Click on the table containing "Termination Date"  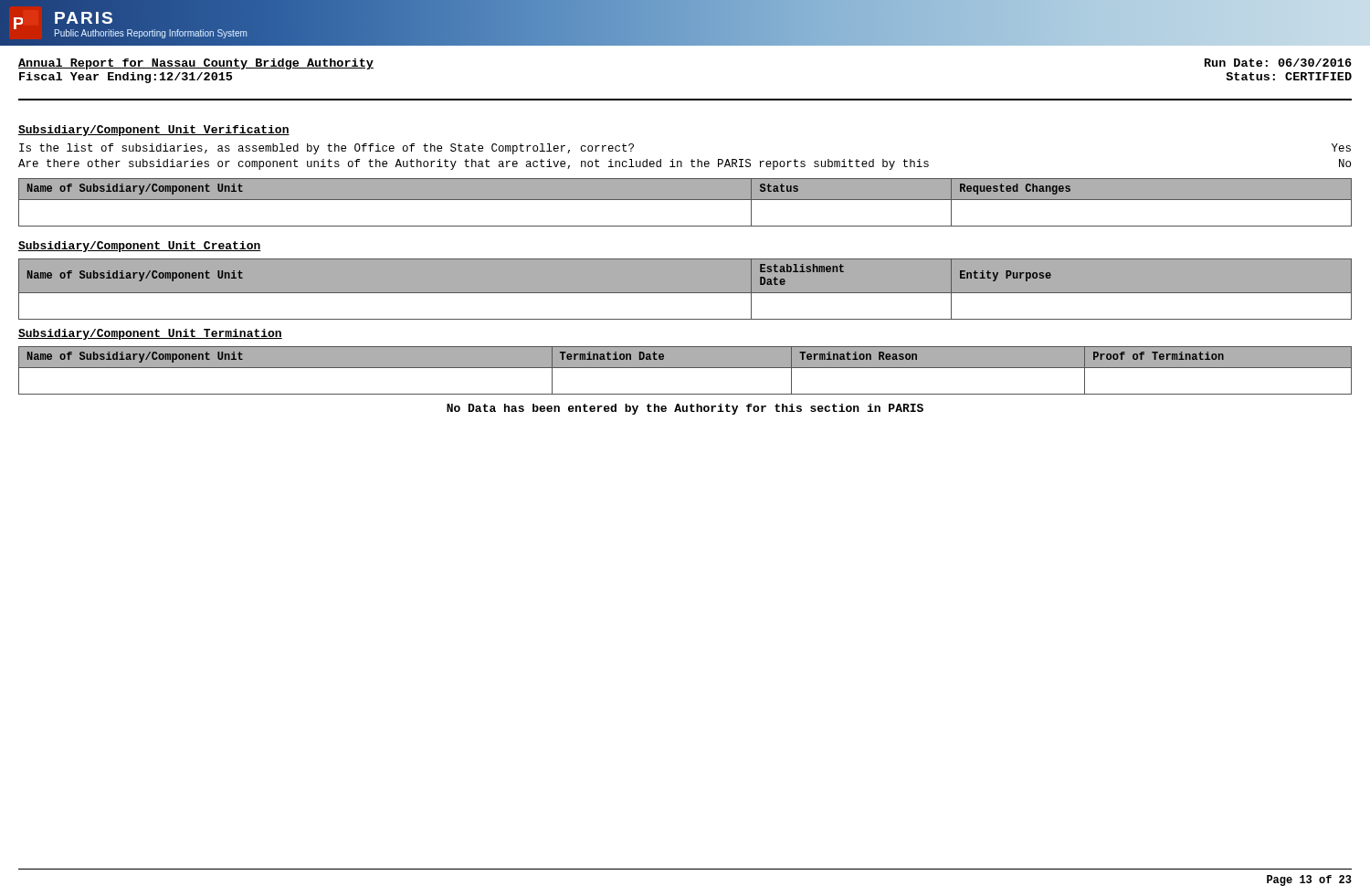[685, 370]
